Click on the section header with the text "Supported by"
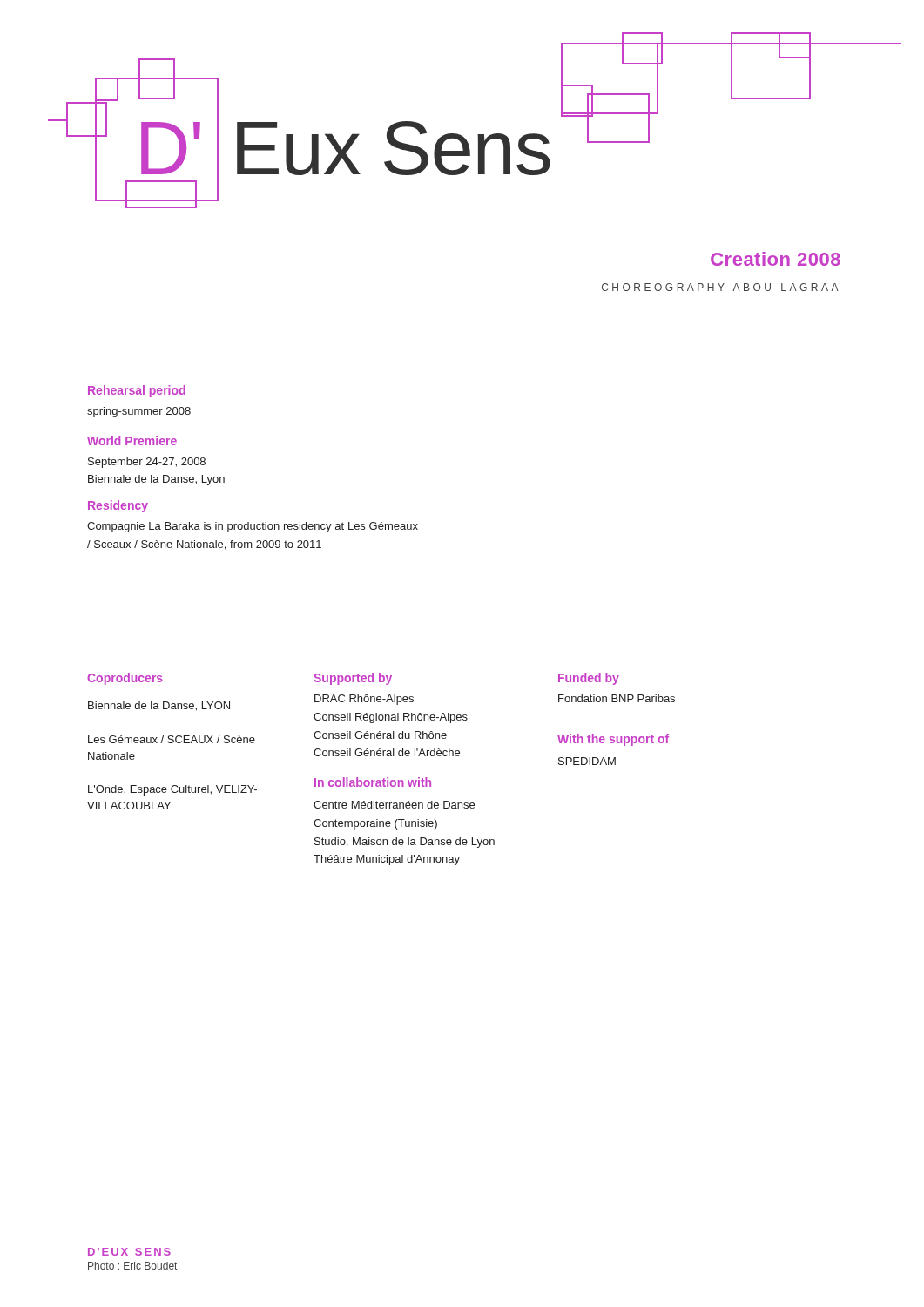Viewport: 924px width, 1307px height. pyautogui.click(x=353, y=678)
